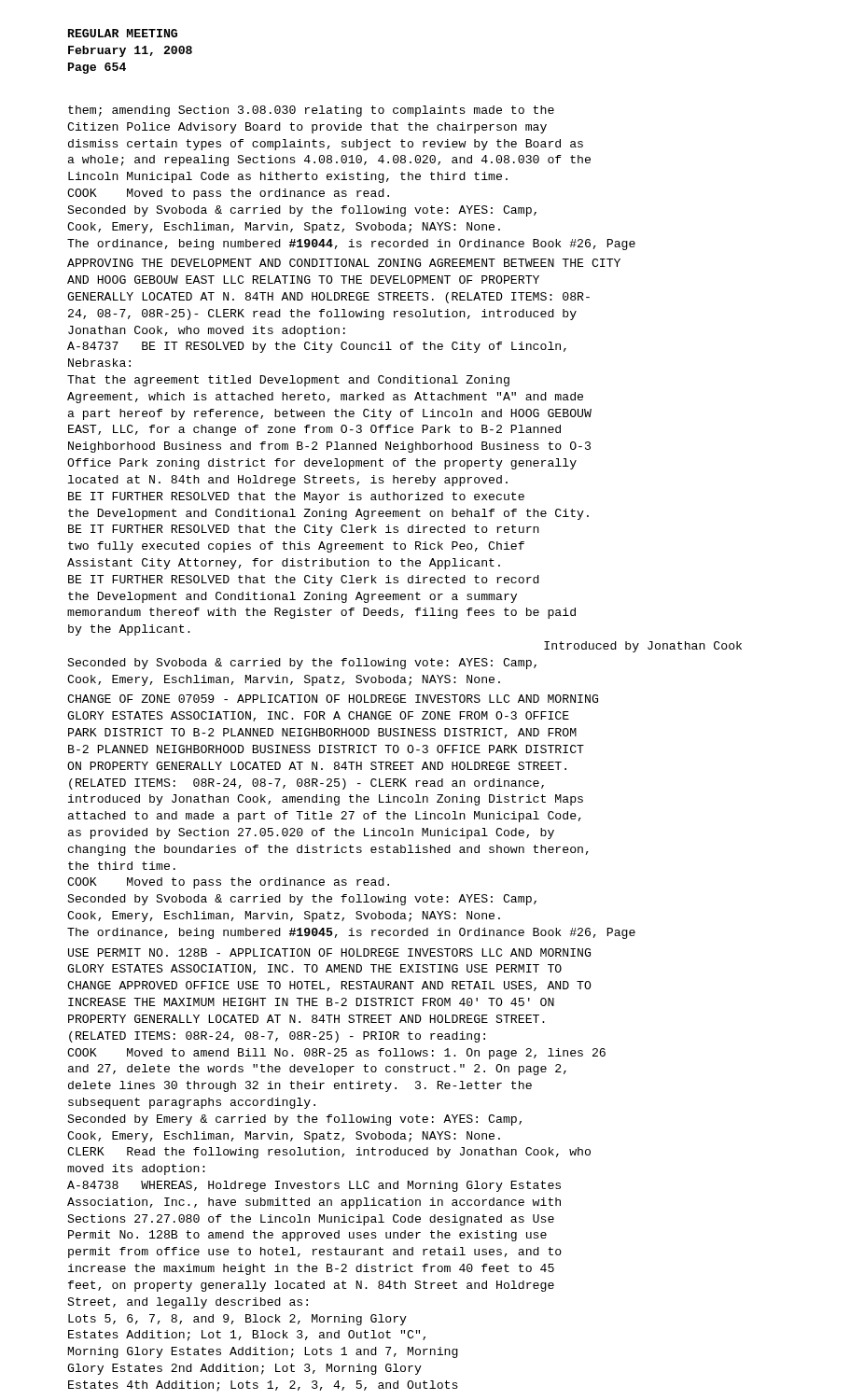
Task: Point to the block beginning "USE PERMIT NO."
Action: [329, 952]
